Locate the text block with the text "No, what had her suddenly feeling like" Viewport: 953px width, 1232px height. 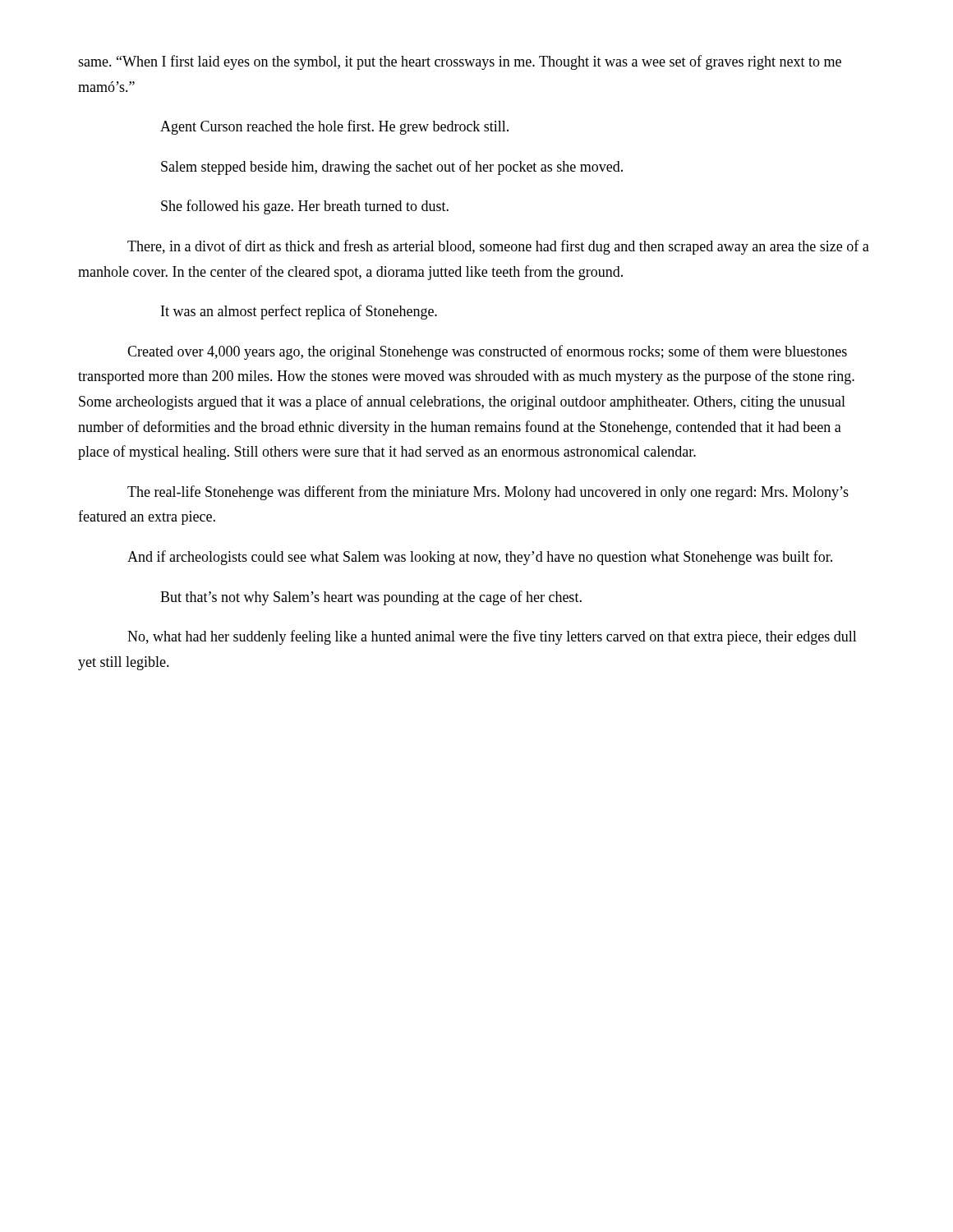point(476,649)
